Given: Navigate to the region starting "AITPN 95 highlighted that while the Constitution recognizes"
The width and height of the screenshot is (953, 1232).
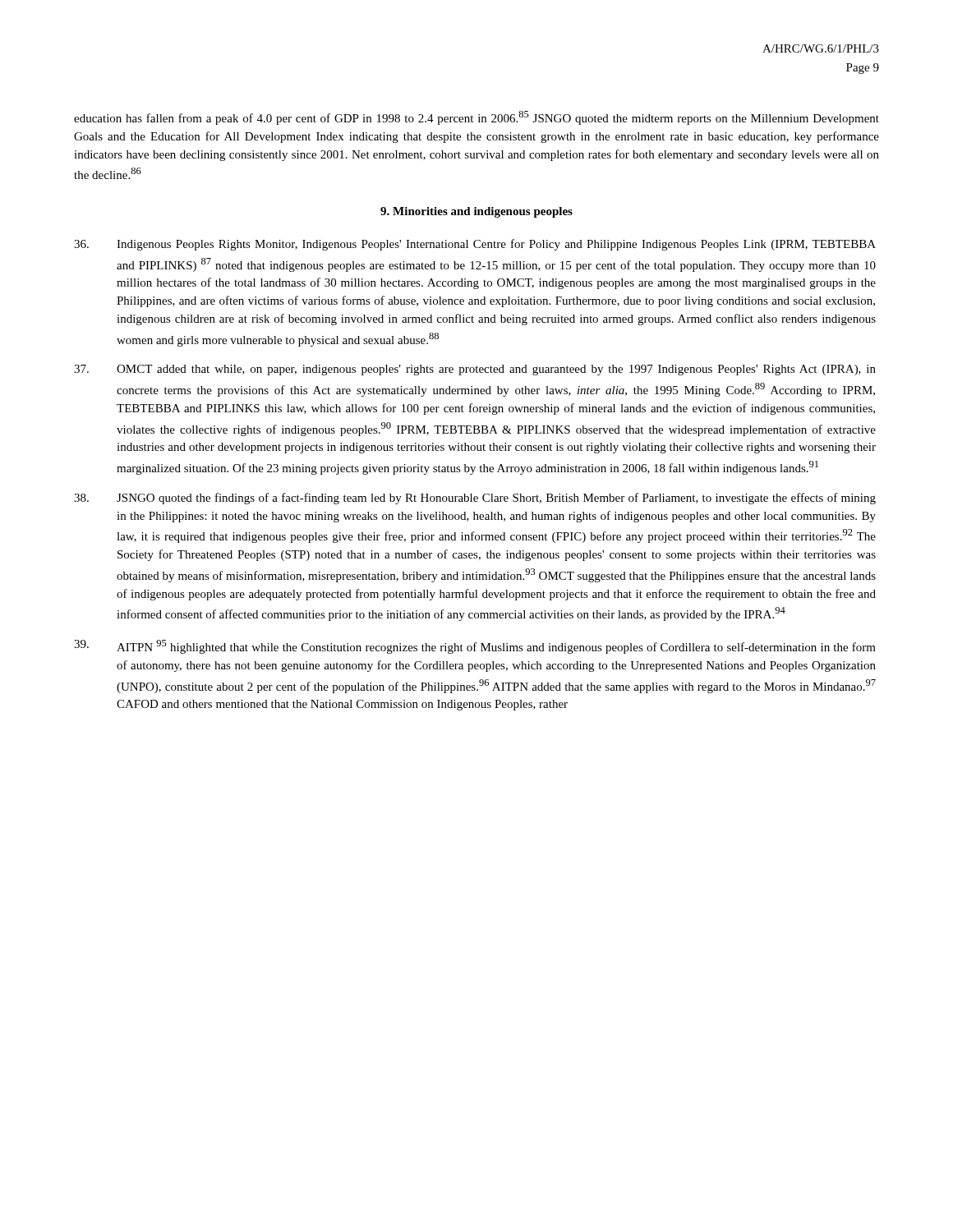Looking at the screenshot, I should (475, 675).
